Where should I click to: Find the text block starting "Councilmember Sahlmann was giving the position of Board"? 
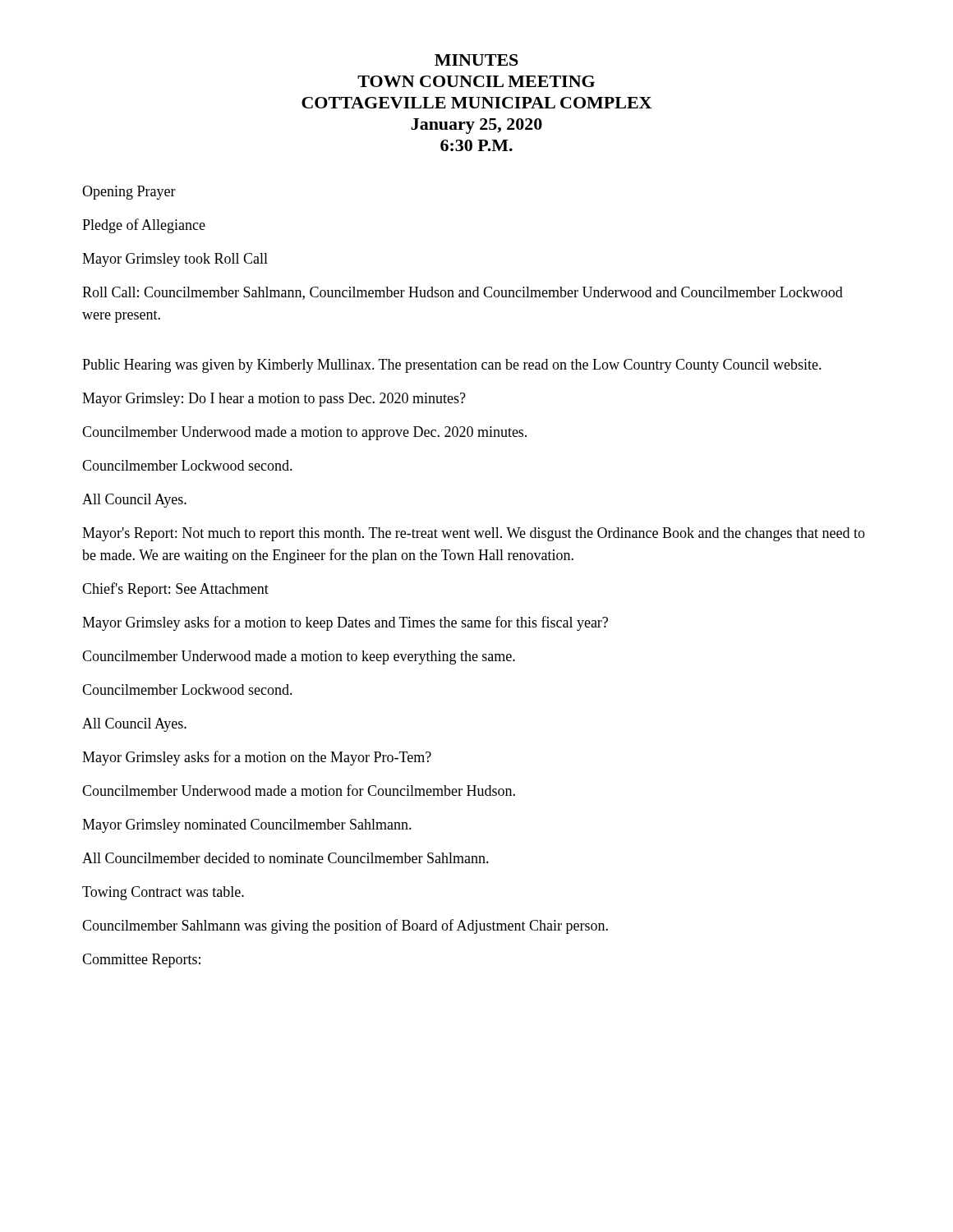345,926
